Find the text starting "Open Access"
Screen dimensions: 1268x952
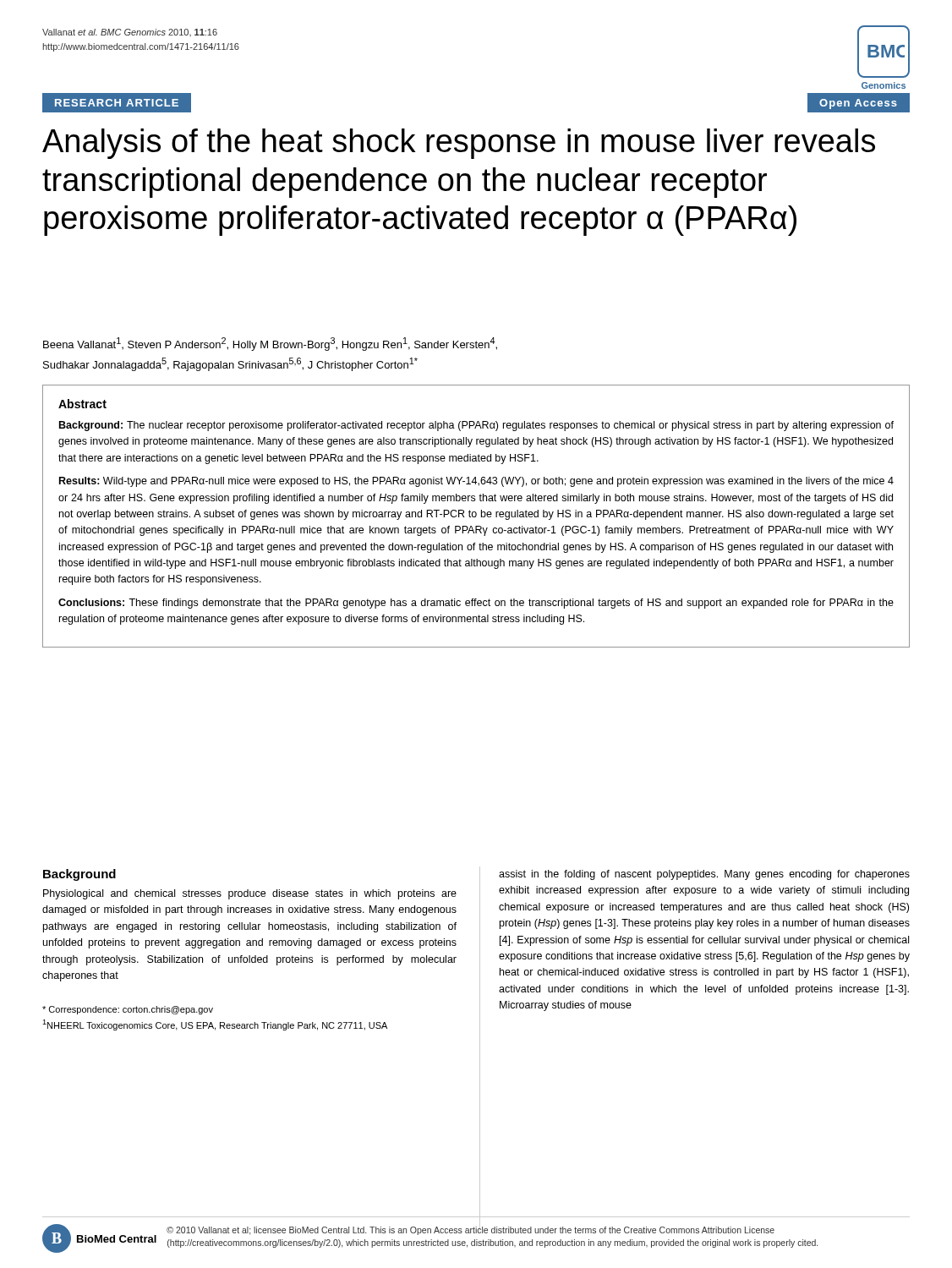pyautogui.click(x=859, y=103)
